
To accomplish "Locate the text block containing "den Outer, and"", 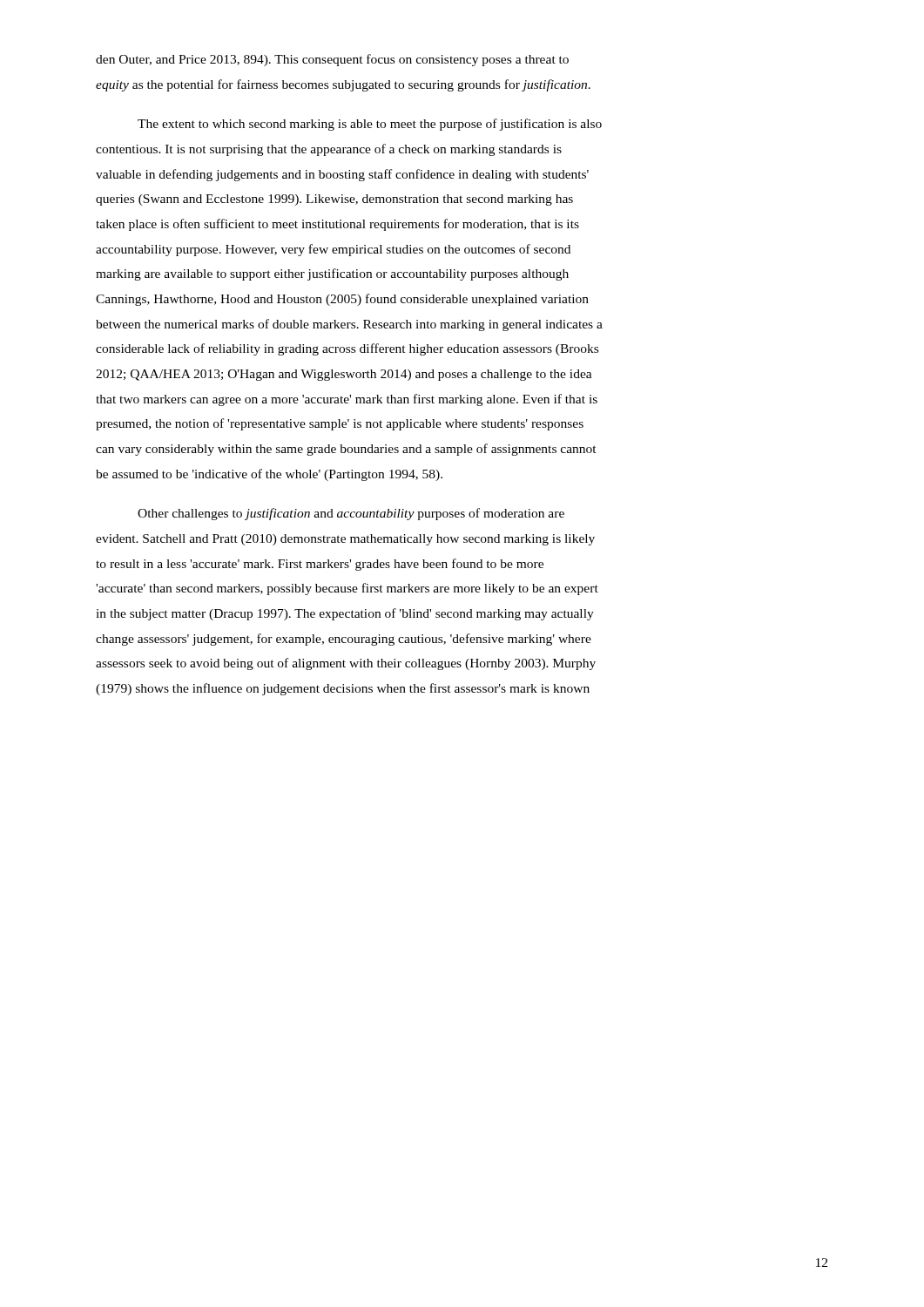I will pos(462,72).
